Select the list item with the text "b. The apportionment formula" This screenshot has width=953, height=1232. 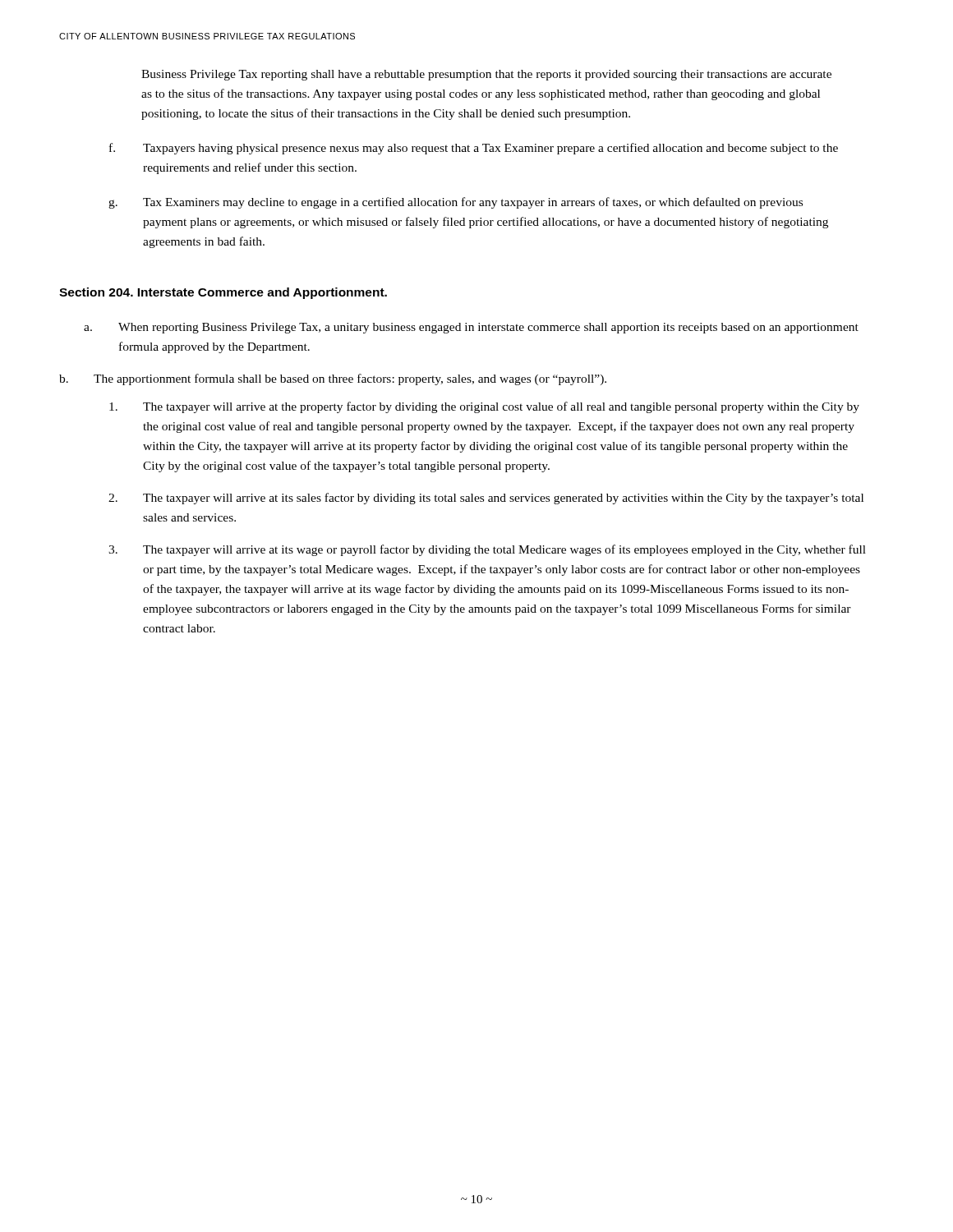pos(333,379)
